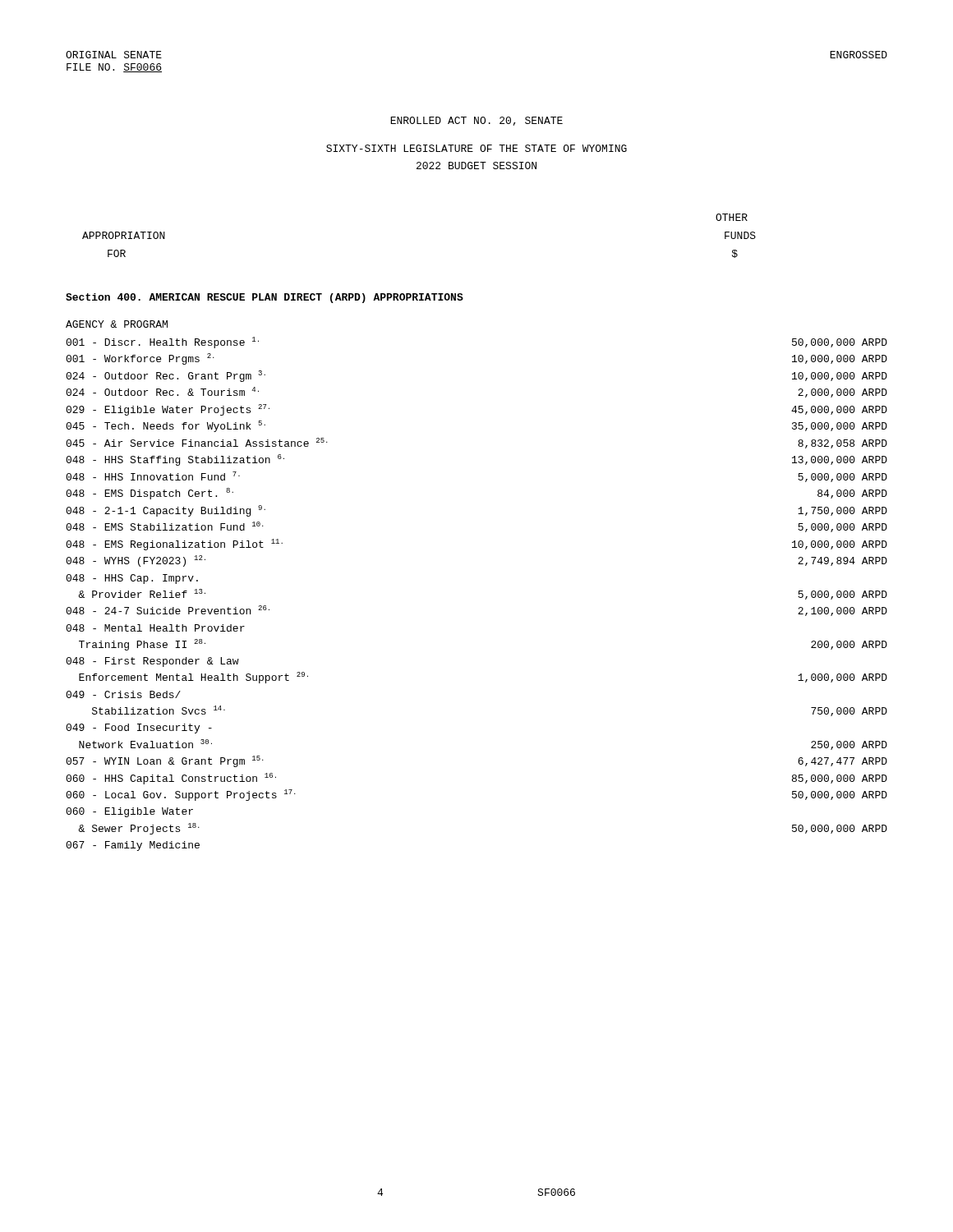Point to the element starting "024 - Outdoor Rec. Grant Prgm"

pyautogui.click(x=165, y=377)
